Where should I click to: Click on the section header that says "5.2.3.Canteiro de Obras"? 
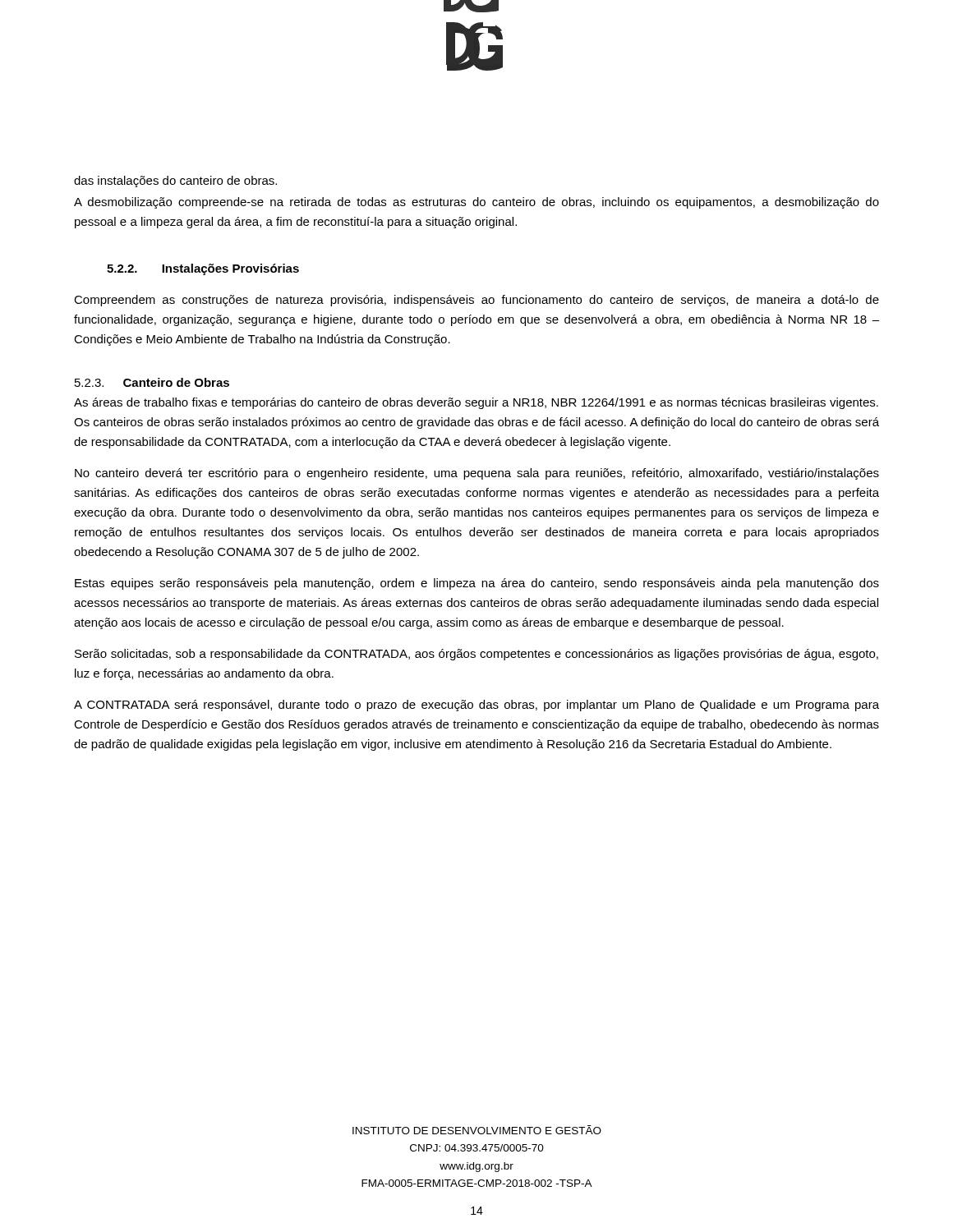[x=152, y=382]
